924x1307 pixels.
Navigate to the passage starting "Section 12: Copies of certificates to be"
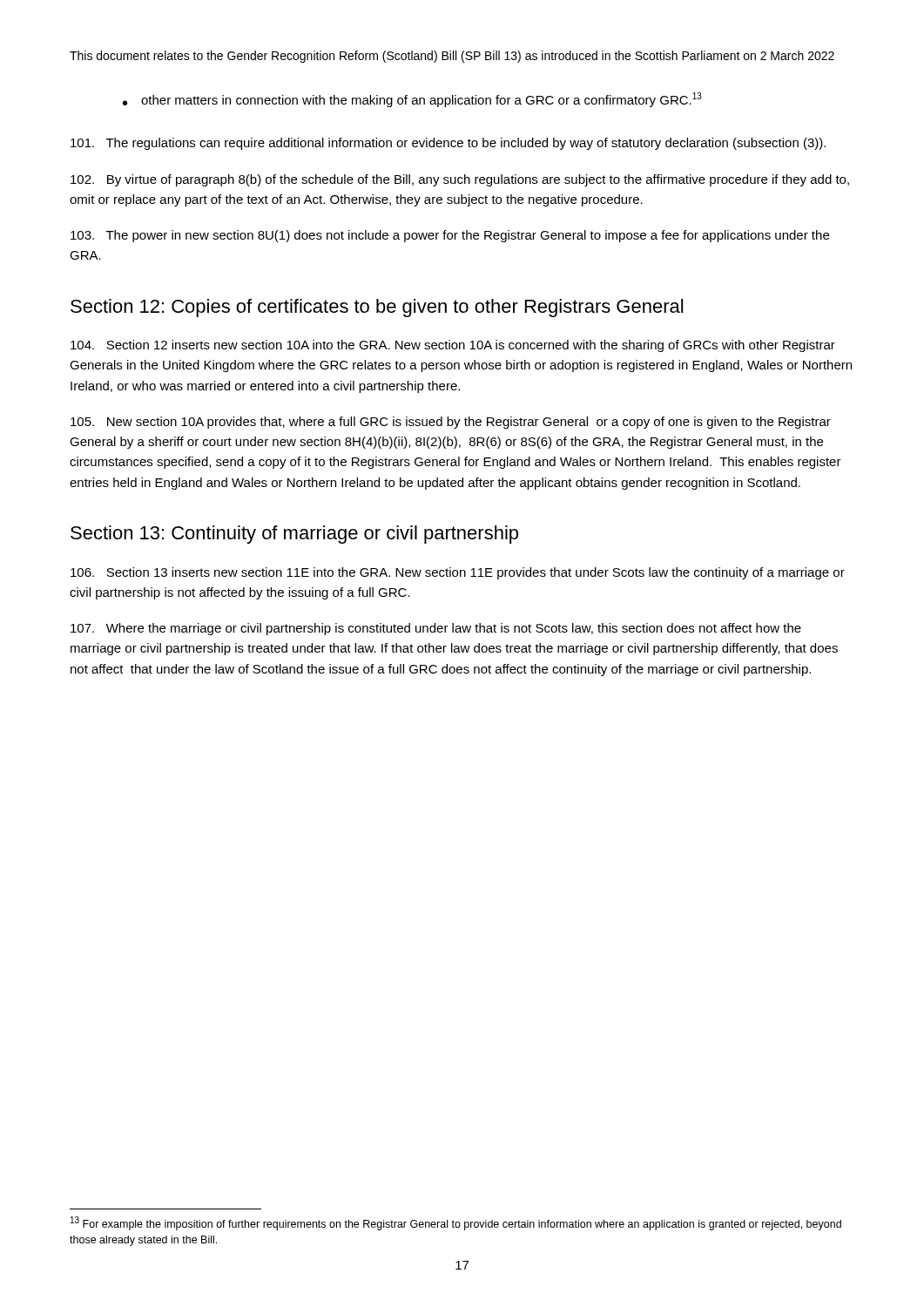(x=377, y=306)
